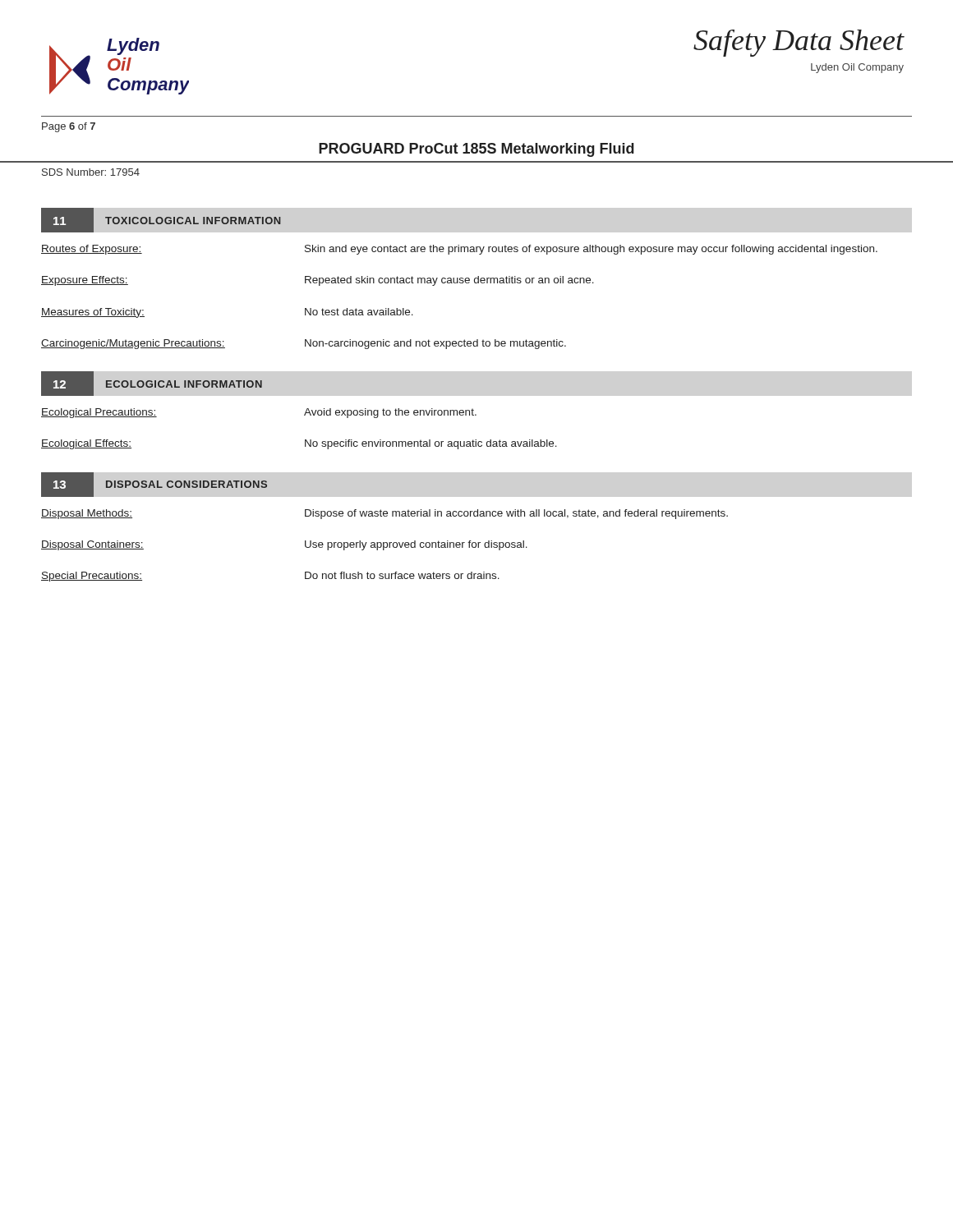Point to the region starting "Safety Data Sheet"
Viewport: 953px width, 1232px height.
799,41
